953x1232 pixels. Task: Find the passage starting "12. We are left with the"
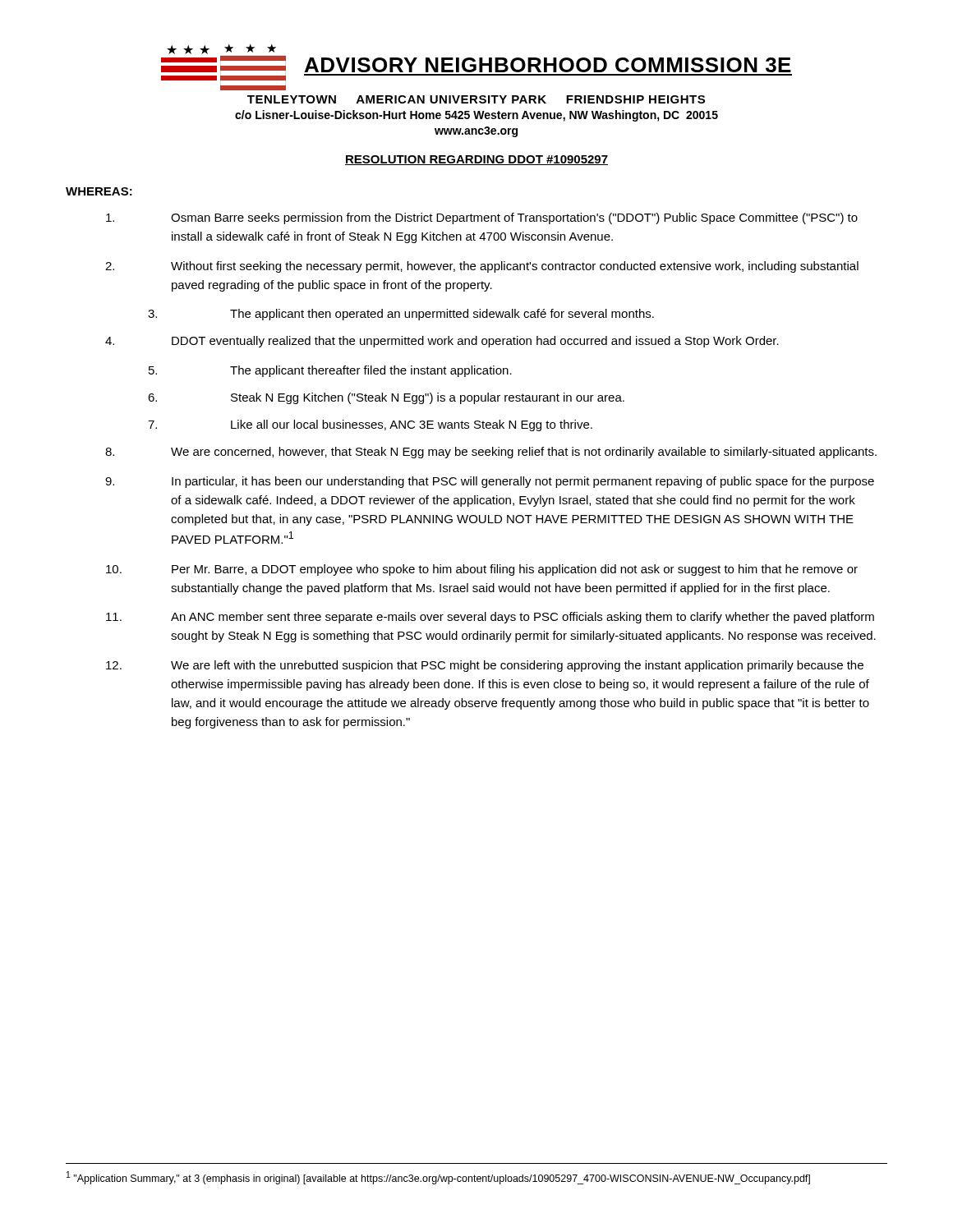point(476,693)
